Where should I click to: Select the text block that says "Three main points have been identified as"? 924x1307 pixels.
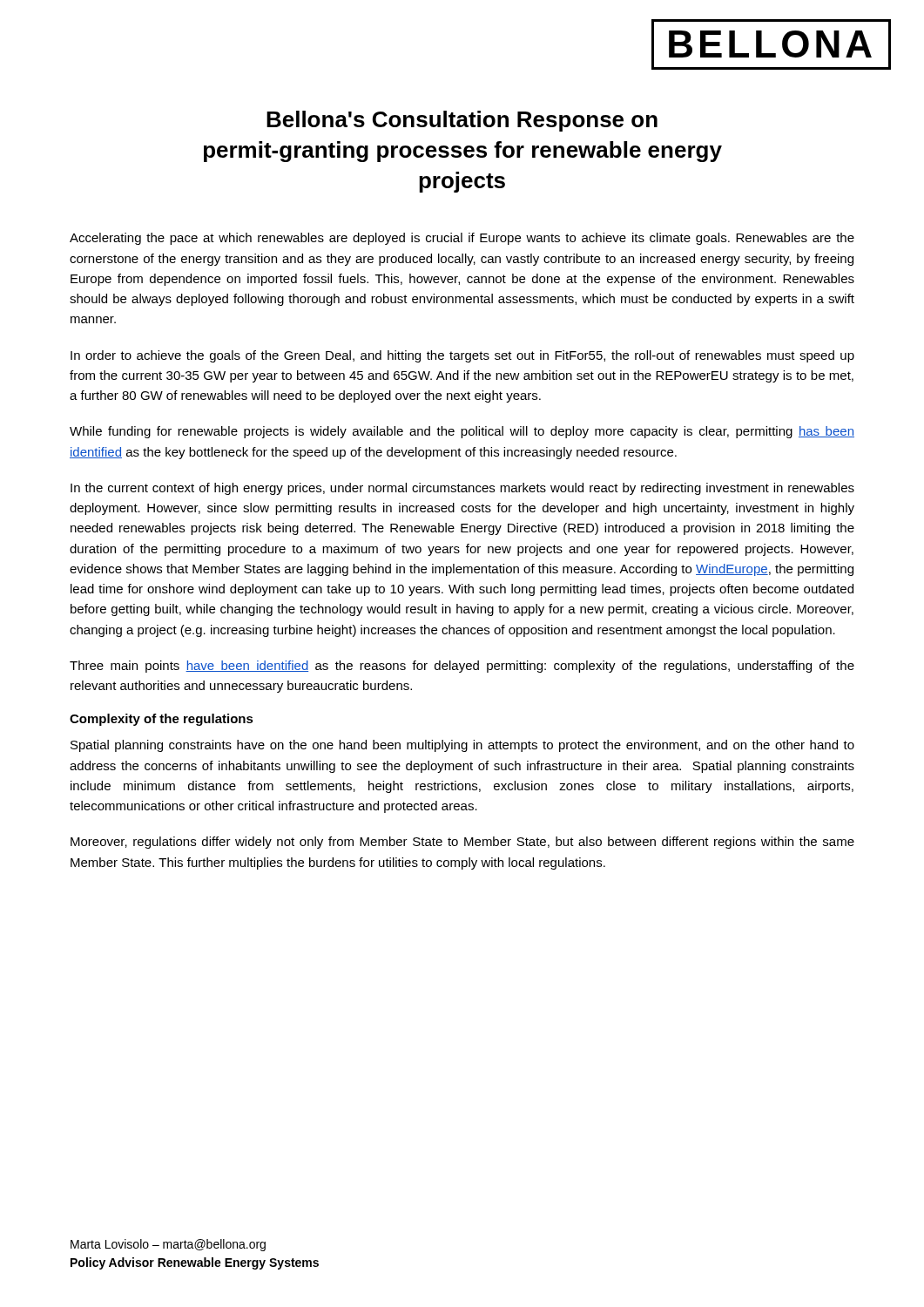pos(462,675)
